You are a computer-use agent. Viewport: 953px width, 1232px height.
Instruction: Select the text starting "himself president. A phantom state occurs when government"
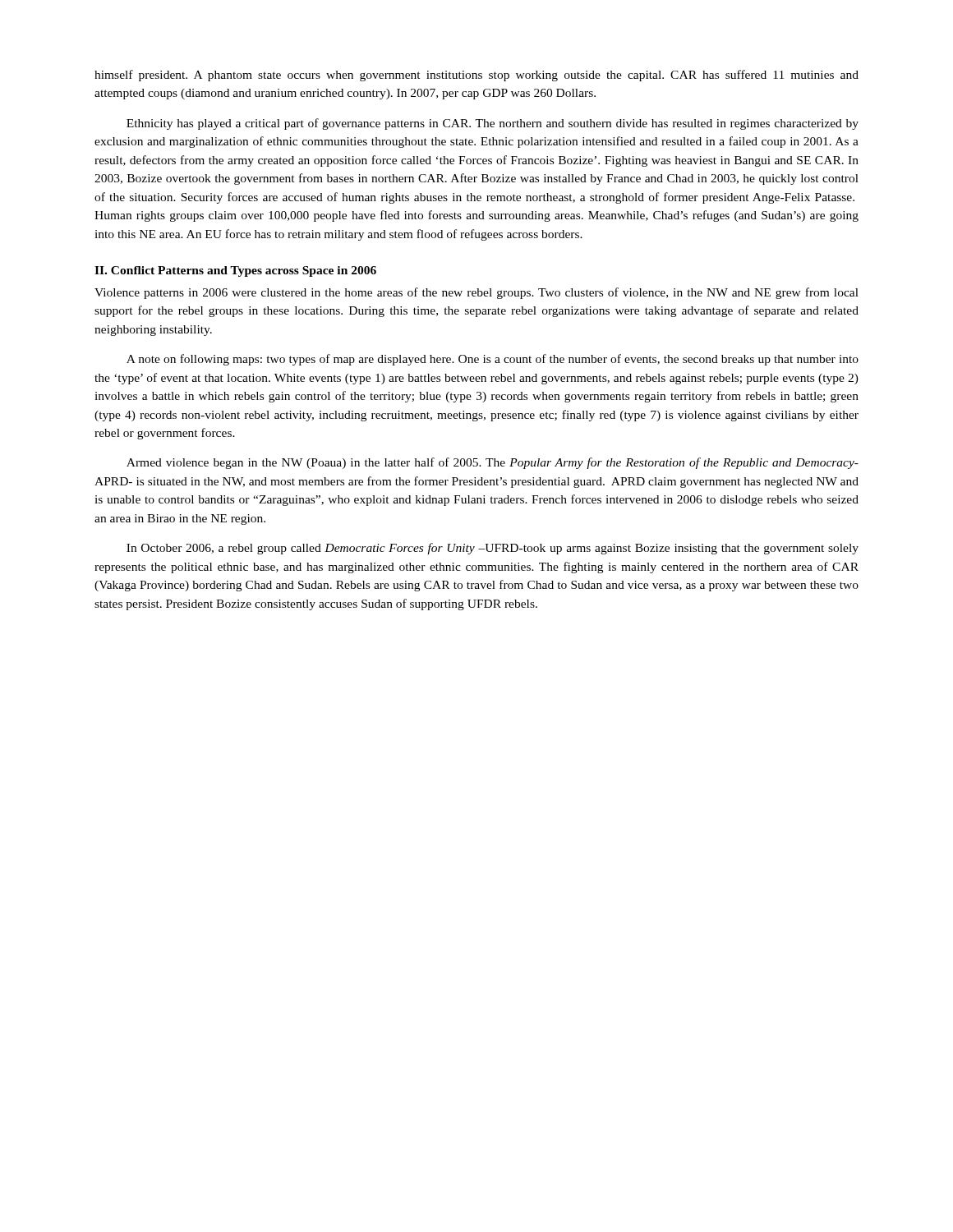pos(476,154)
